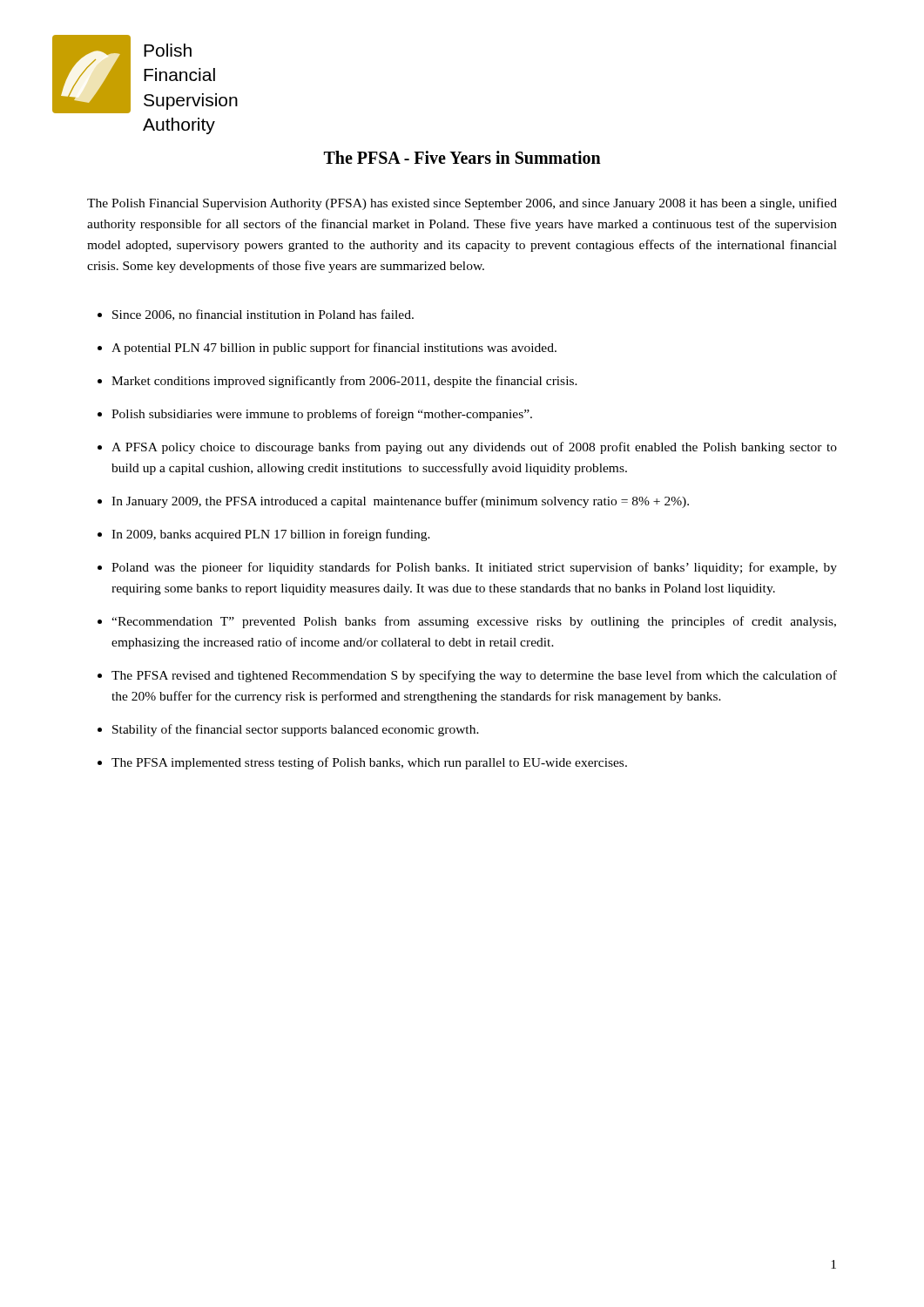Select the list item containing "Polish subsidiaries were immune to problems of foreign"
This screenshot has height=1307, width=924.
coord(322,414)
